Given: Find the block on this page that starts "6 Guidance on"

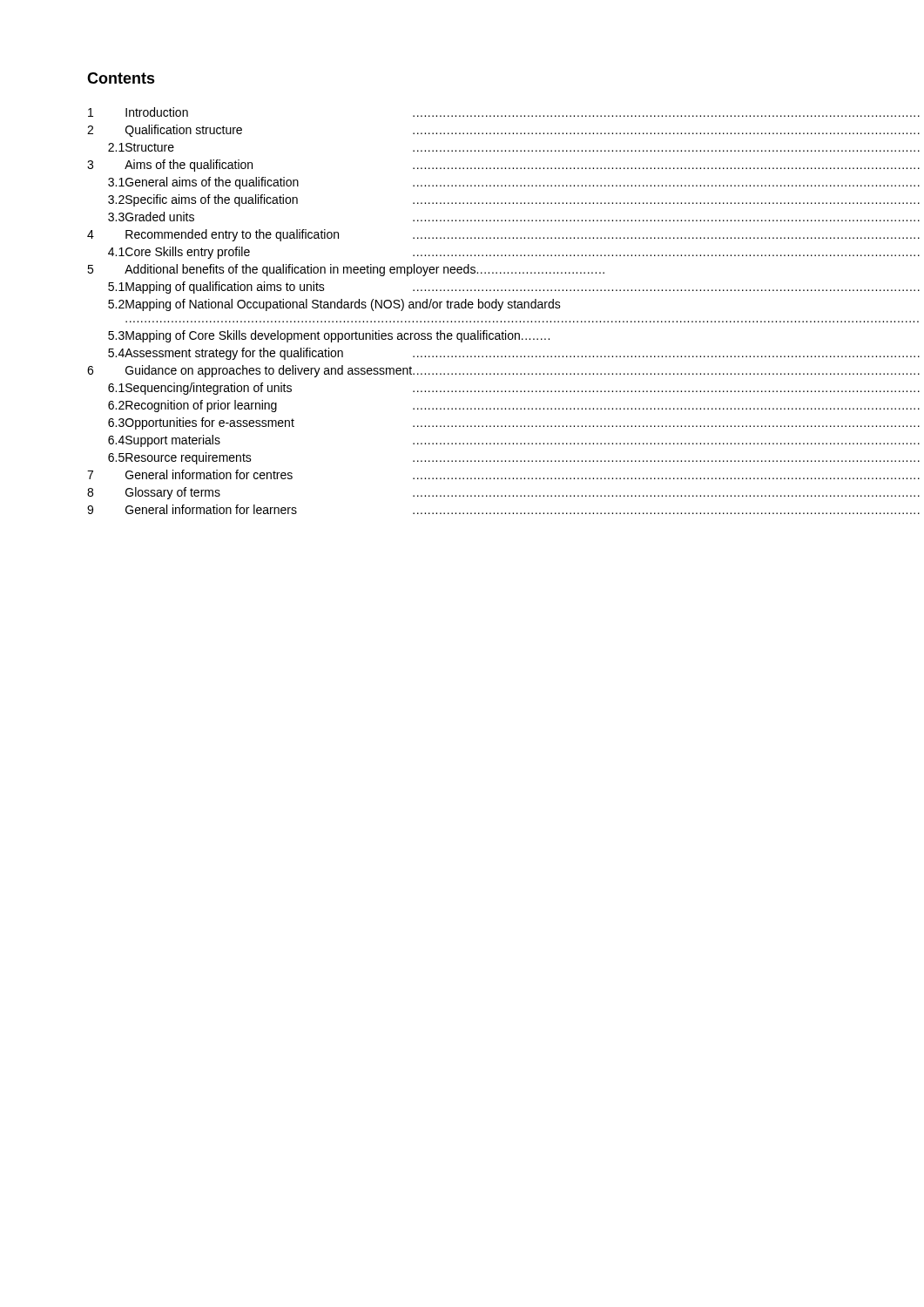Looking at the screenshot, I should tap(506, 370).
